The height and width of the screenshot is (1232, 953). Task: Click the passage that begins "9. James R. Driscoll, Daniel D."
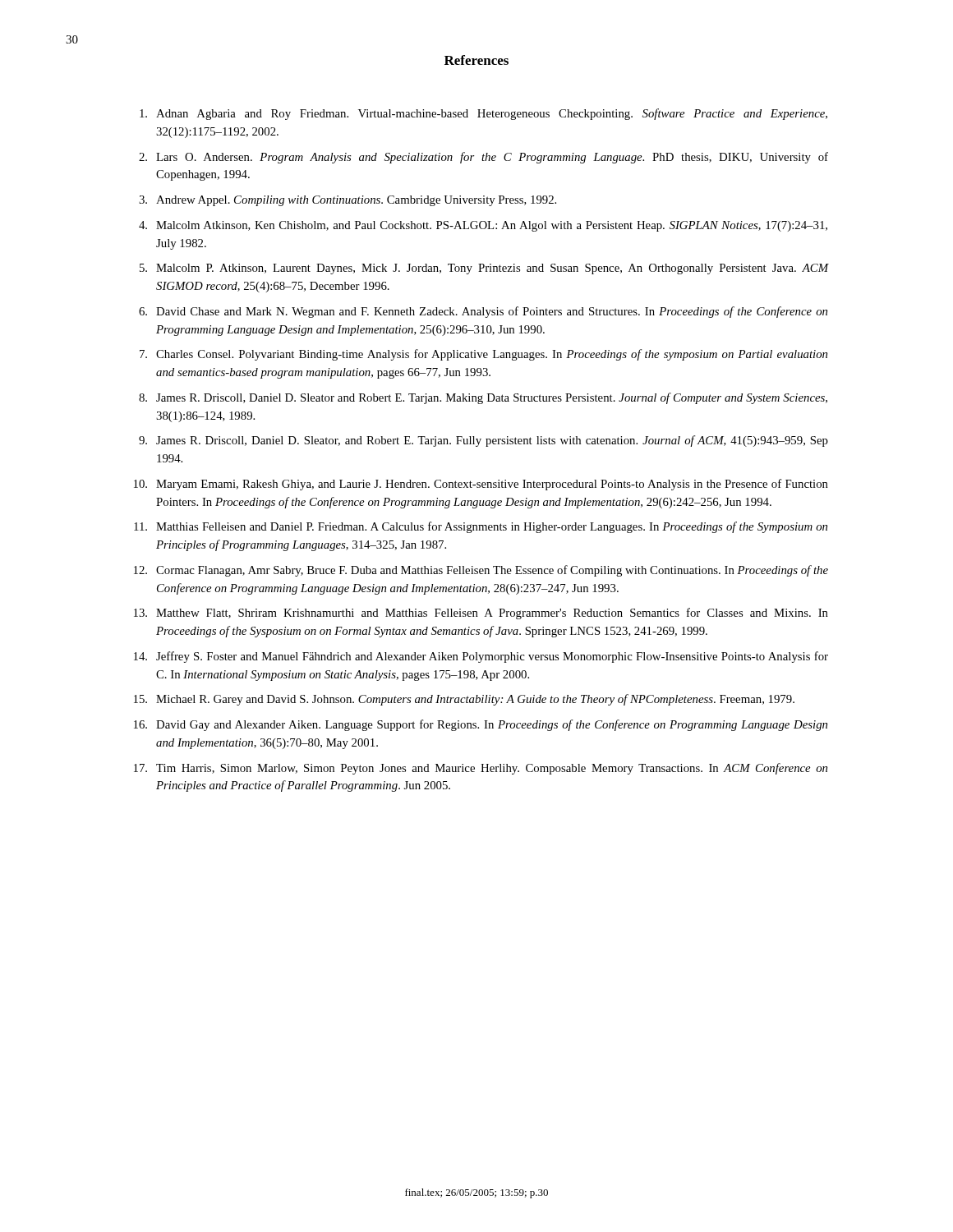475,450
